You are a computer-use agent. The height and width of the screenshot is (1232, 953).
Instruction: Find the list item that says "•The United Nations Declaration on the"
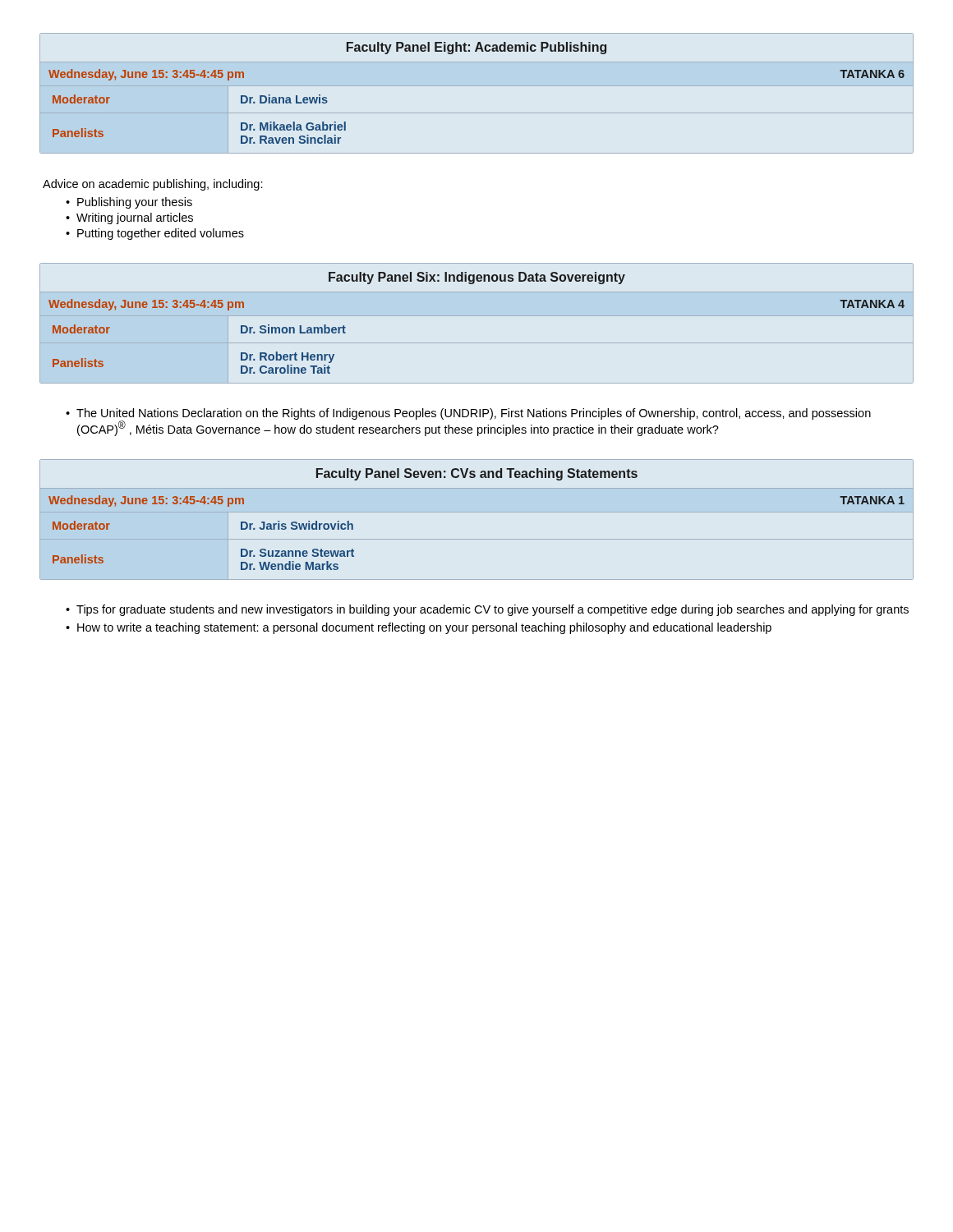coord(488,421)
